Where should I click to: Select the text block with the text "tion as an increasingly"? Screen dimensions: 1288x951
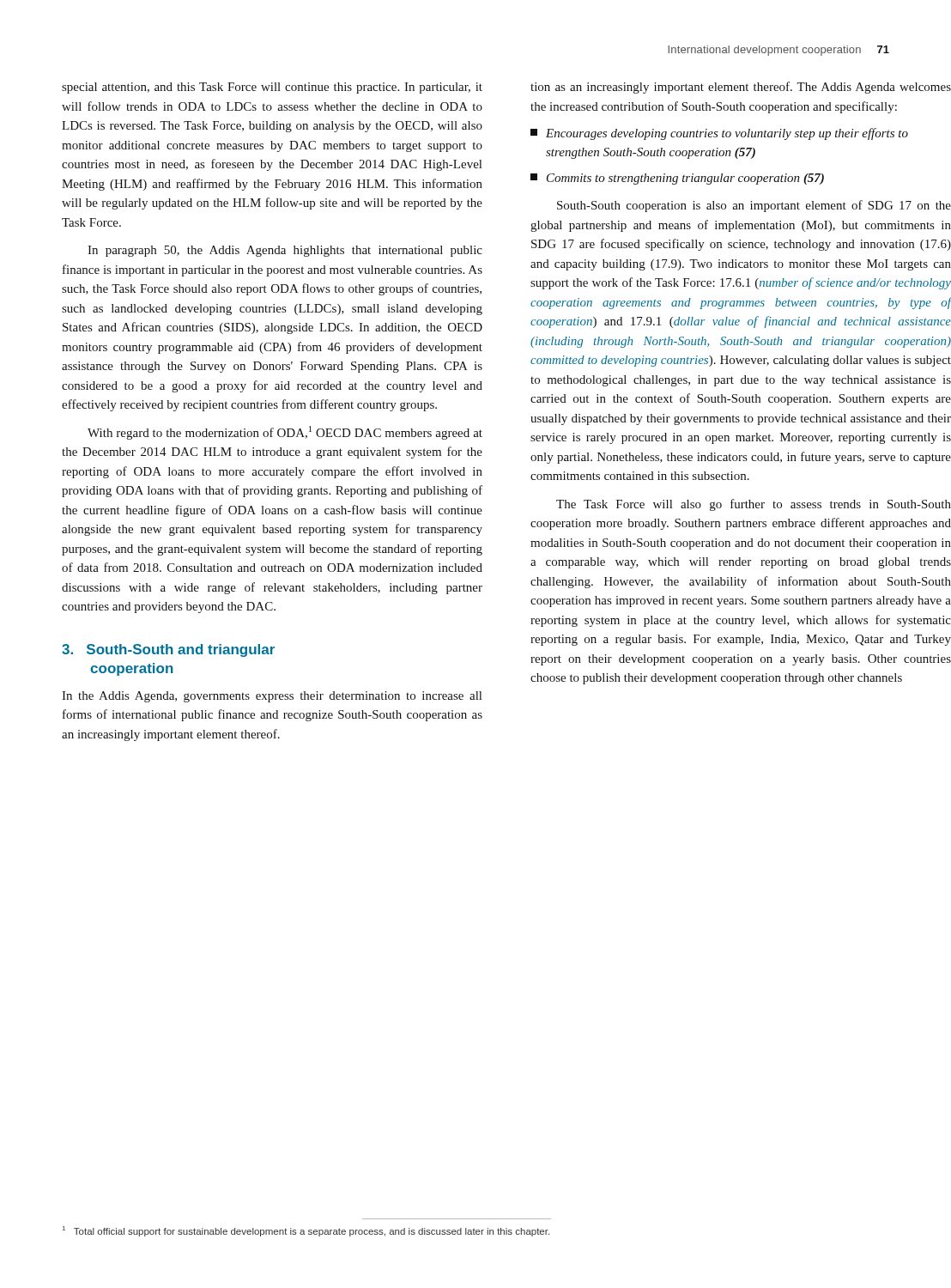741,97
